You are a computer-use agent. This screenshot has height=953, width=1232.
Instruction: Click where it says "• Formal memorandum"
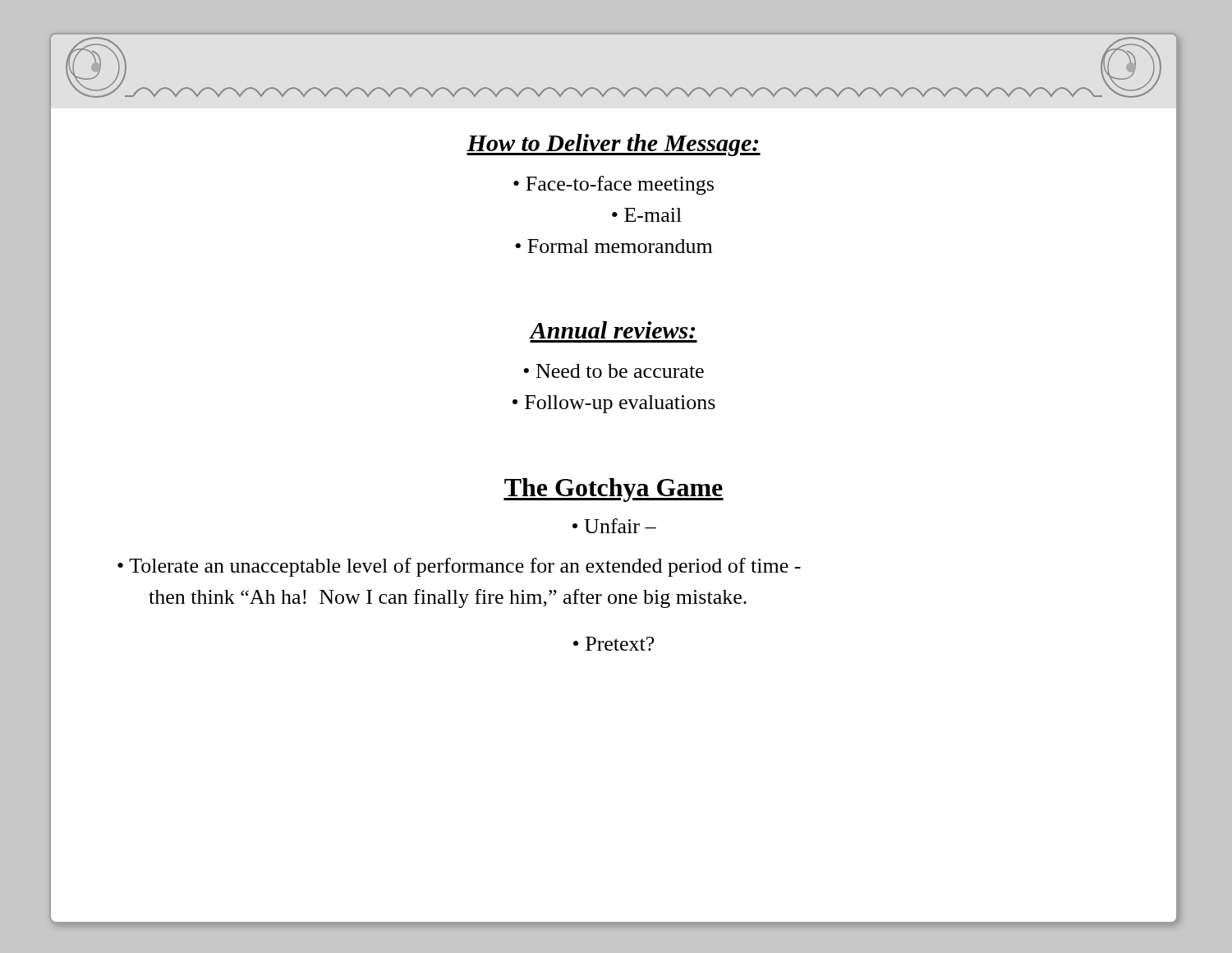[x=614, y=246]
